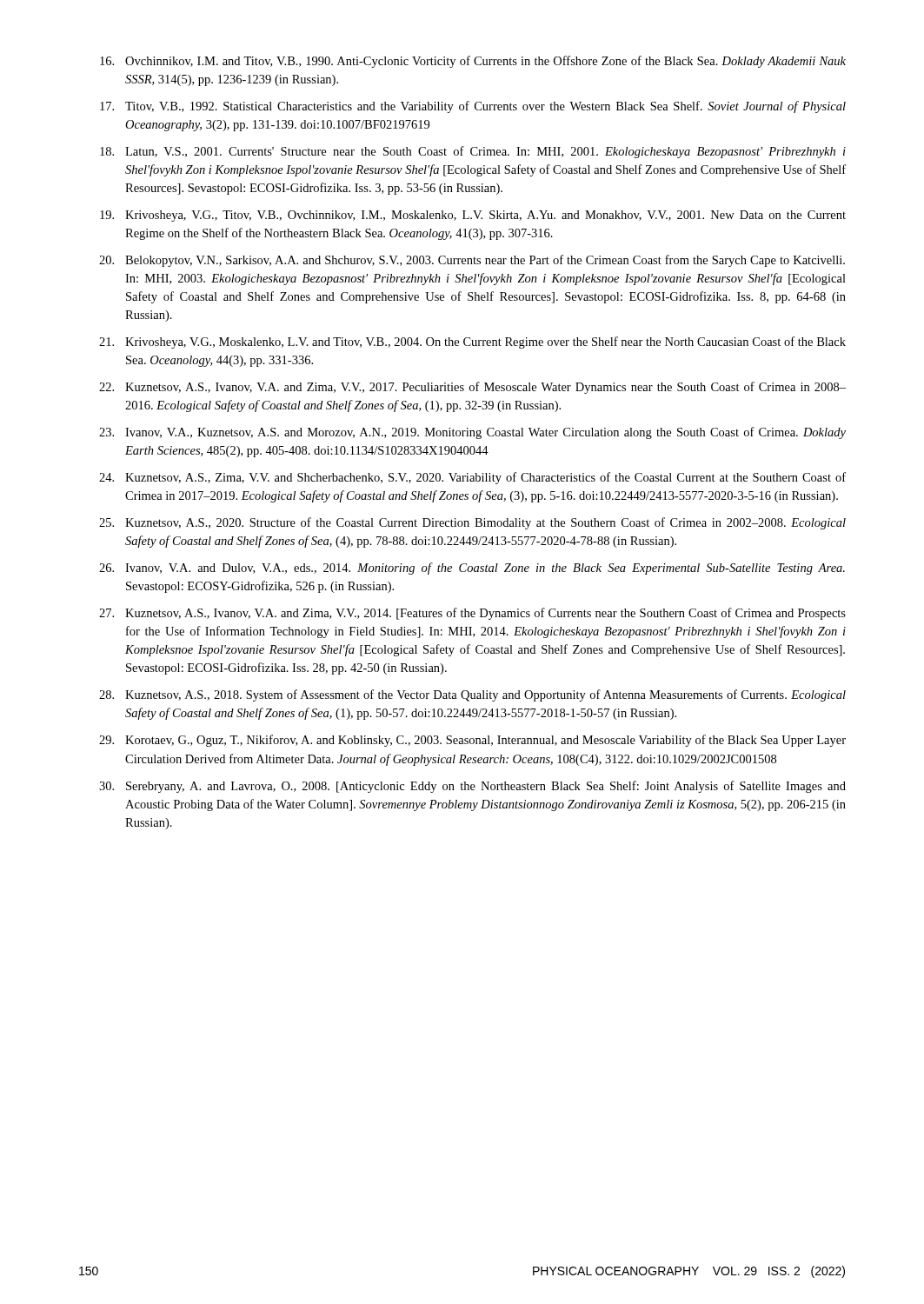
Task: Click on the text block starting "21. Krivosheya, V.G., Moskalenko, L.V."
Action: (462, 351)
